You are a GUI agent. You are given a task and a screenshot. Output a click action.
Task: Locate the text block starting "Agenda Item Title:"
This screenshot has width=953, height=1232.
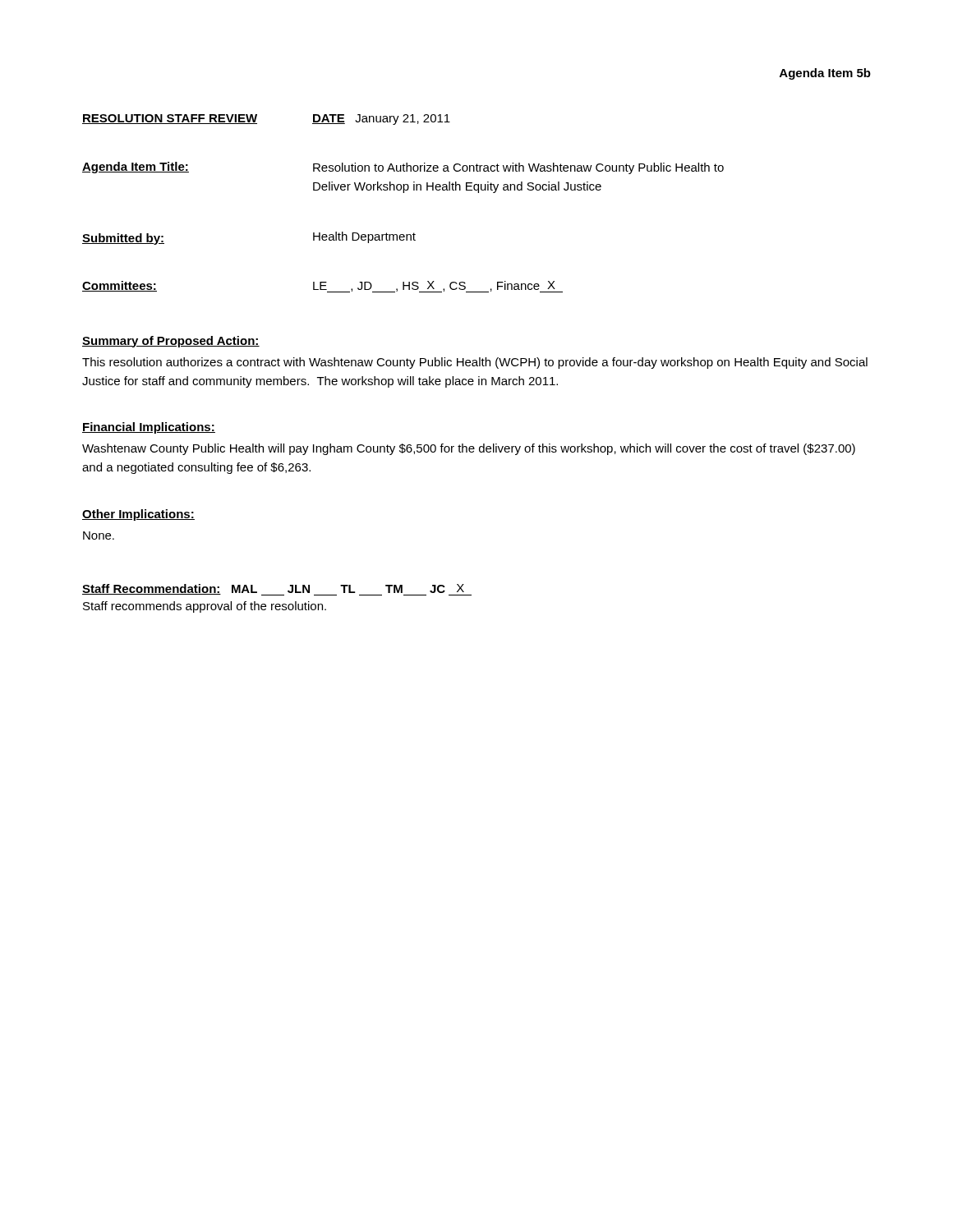pyautogui.click(x=403, y=177)
